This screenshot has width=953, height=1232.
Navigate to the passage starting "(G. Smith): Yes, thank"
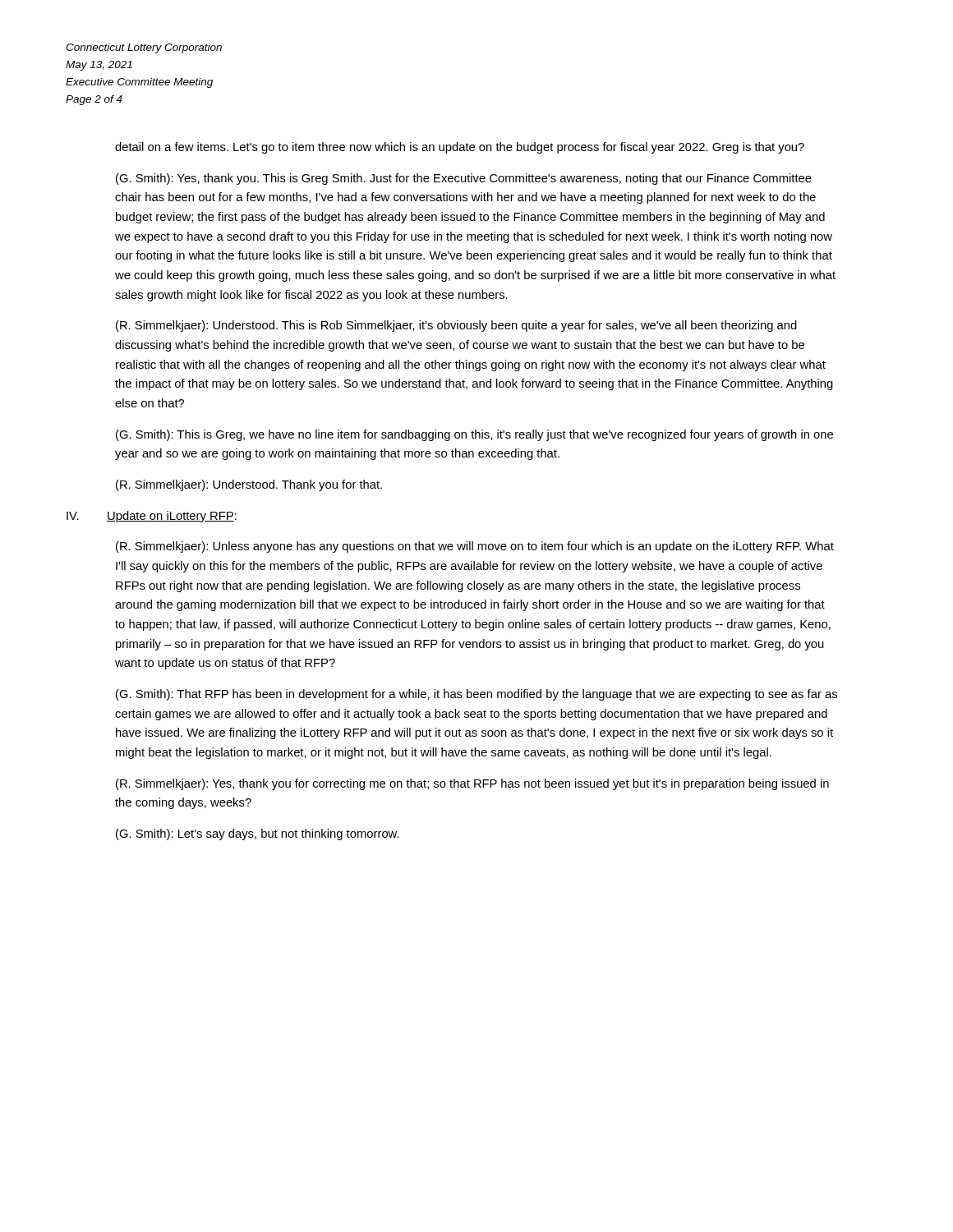[475, 236]
